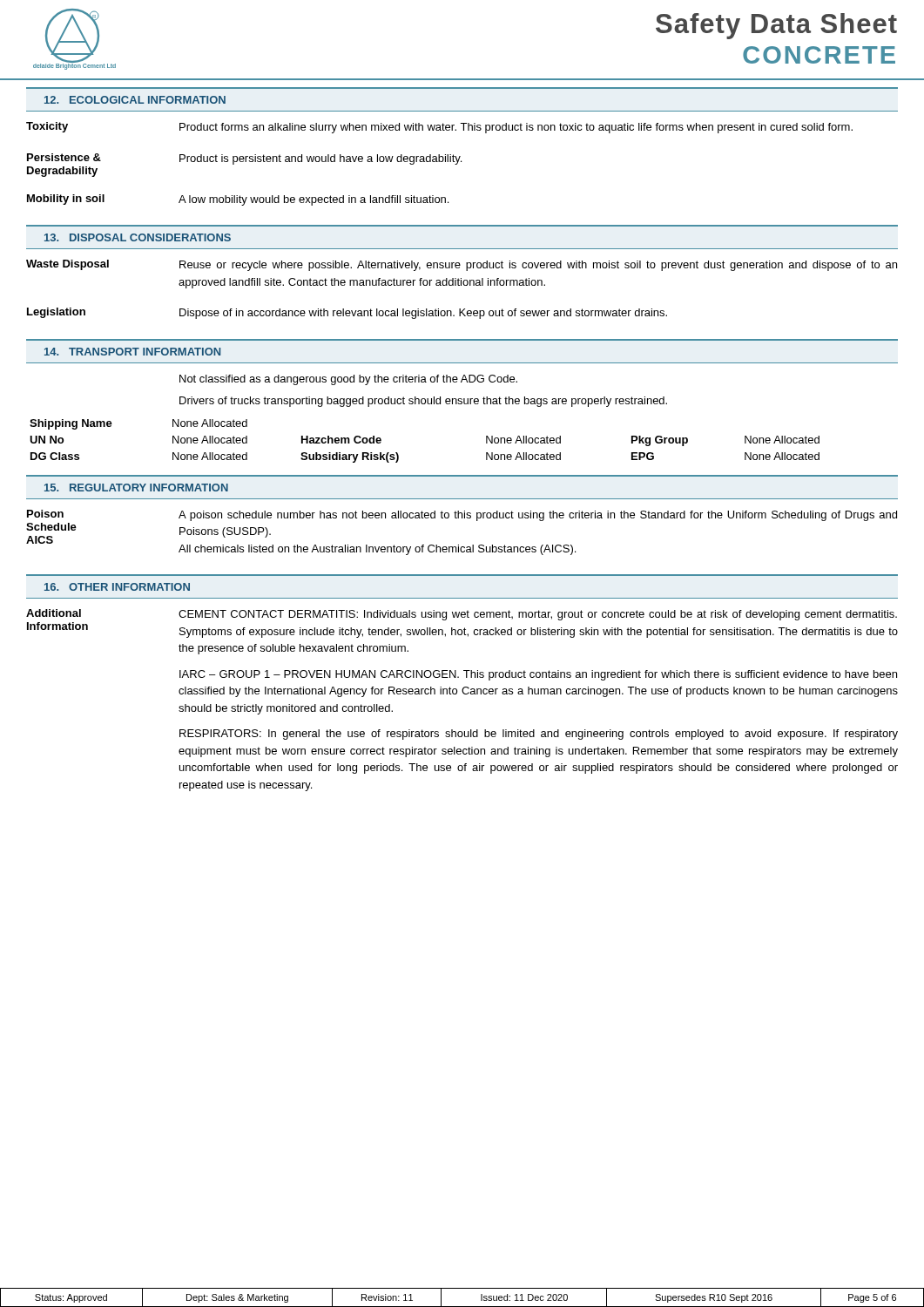Navigate to the text block starting "13. DISPOSAL CONSIDERATIONS"

[x=137, y=237]
